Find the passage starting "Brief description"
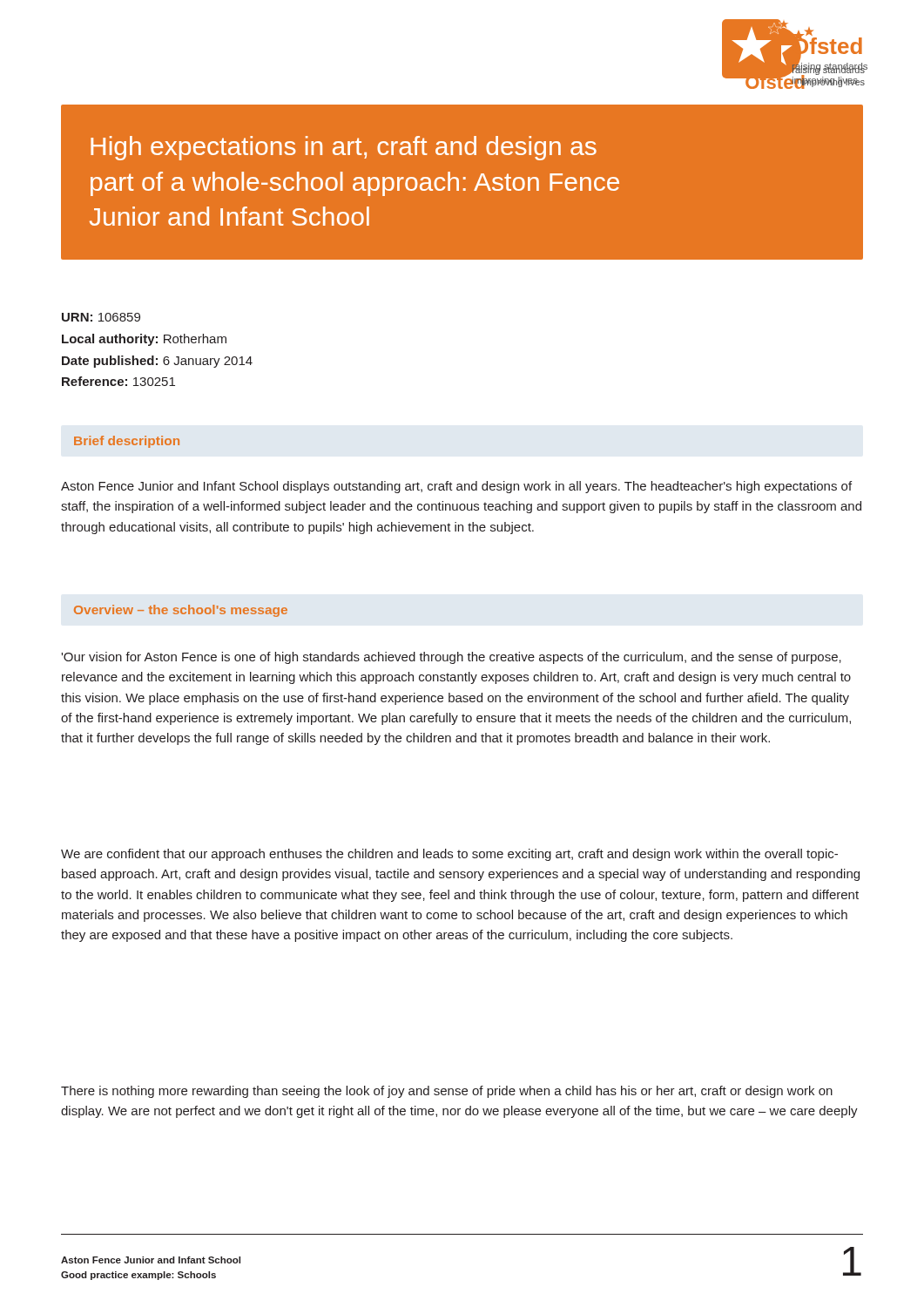Image resolution: width=924 pixels, height=1307 pixels. tap(127, 440)
